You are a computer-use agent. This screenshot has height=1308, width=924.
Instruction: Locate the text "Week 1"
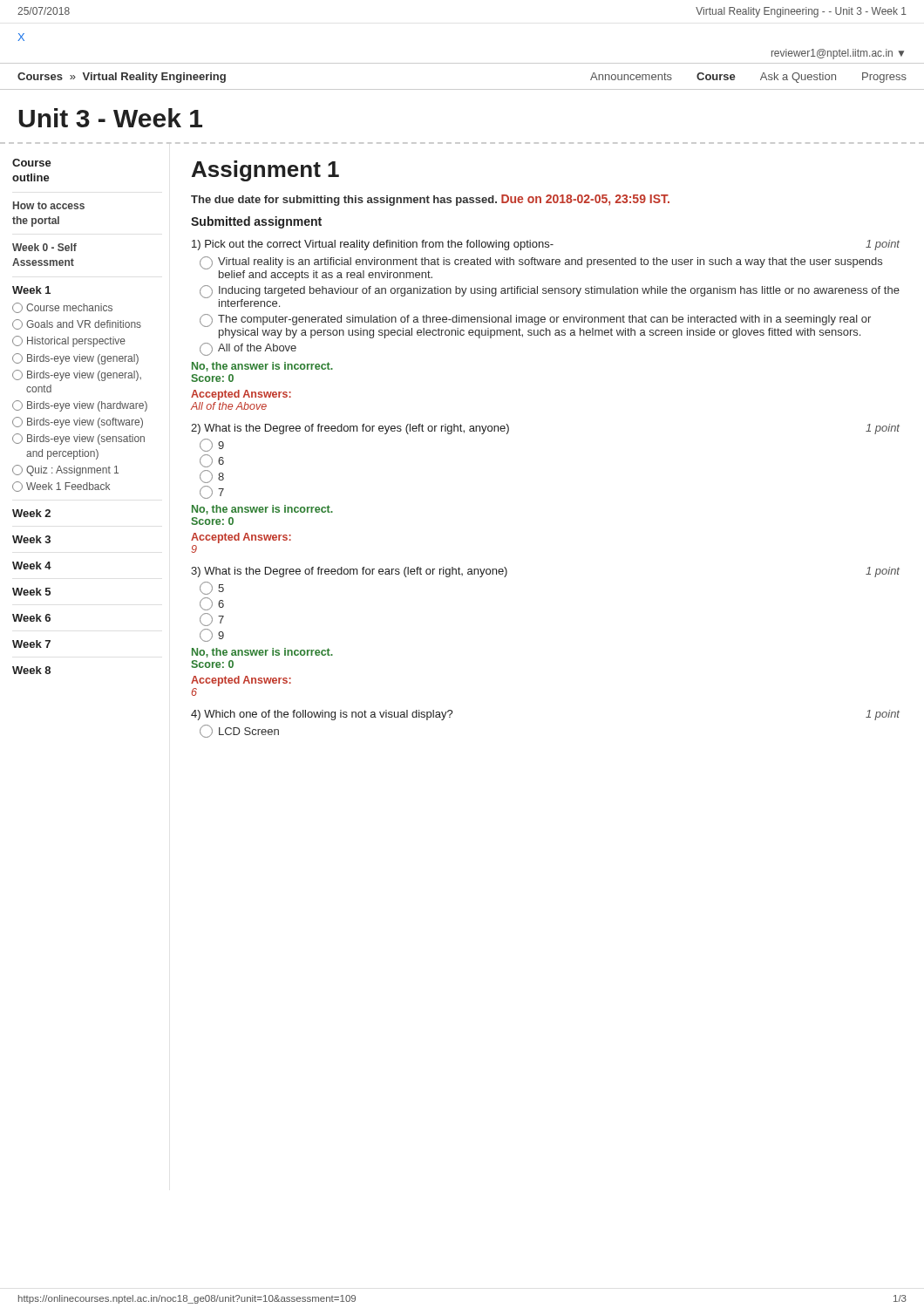[32, 290]
